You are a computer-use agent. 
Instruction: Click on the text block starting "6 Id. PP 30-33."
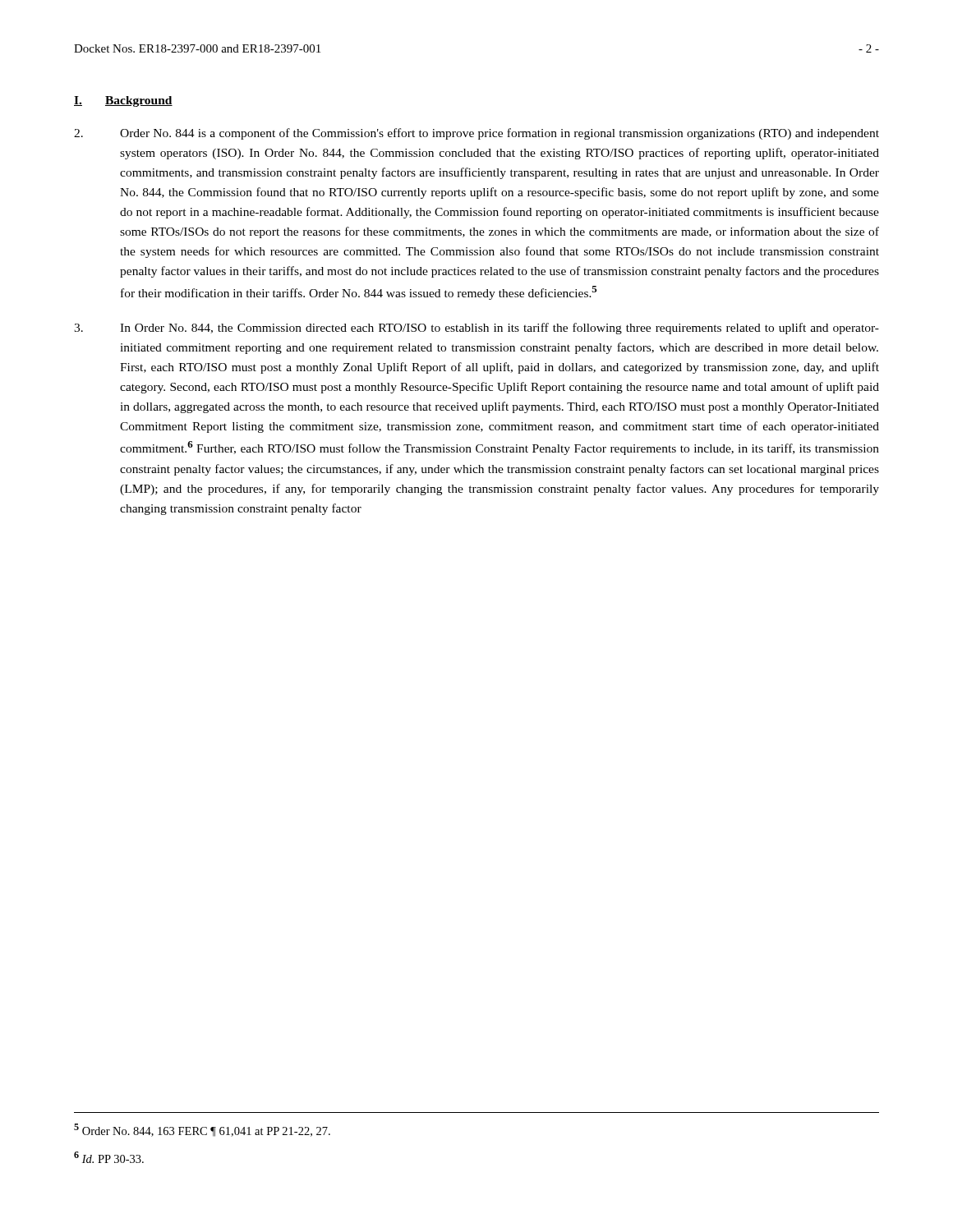tap(109, 1157)
